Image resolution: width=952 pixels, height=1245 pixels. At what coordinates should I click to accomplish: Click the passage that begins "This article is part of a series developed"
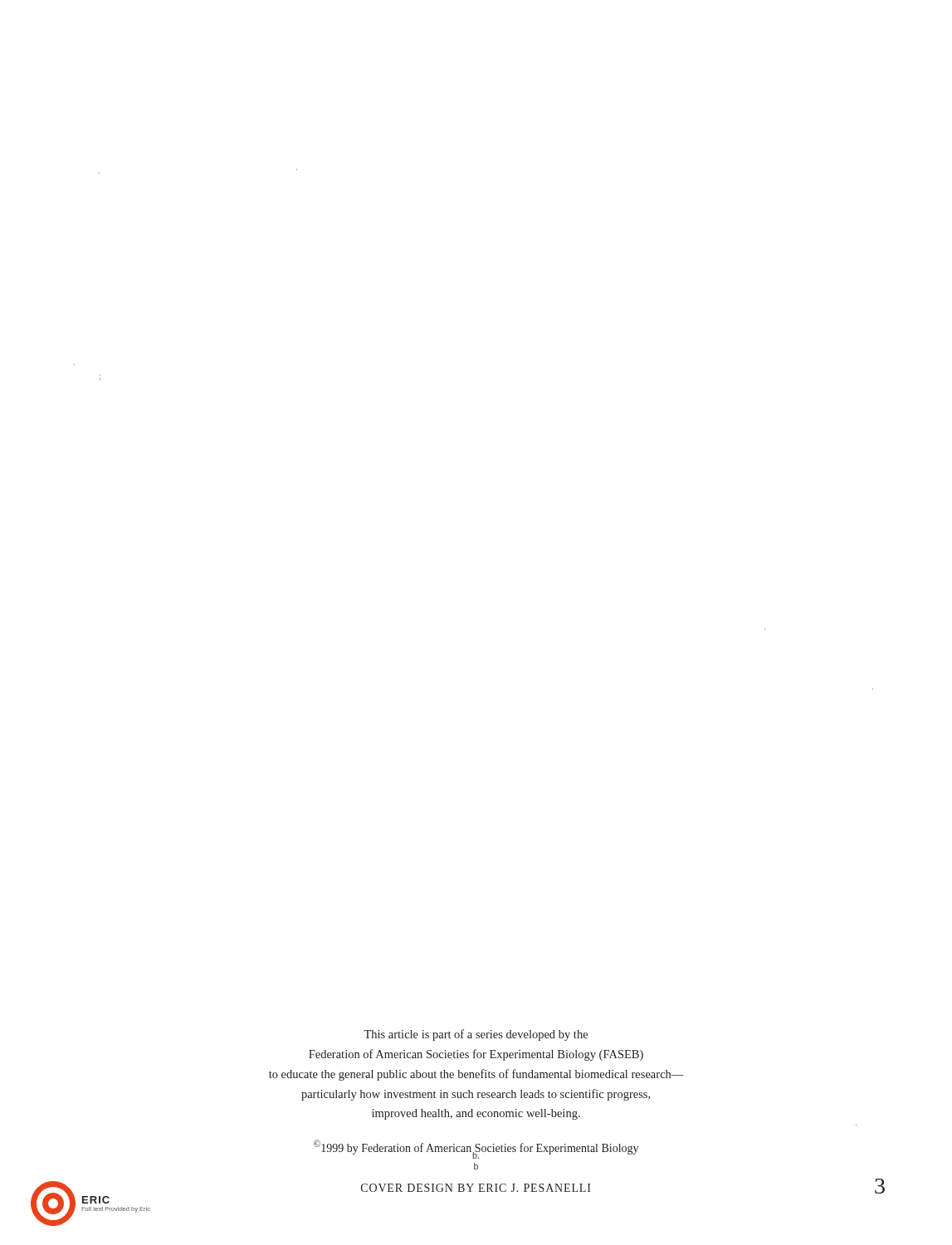(476, 1074)
